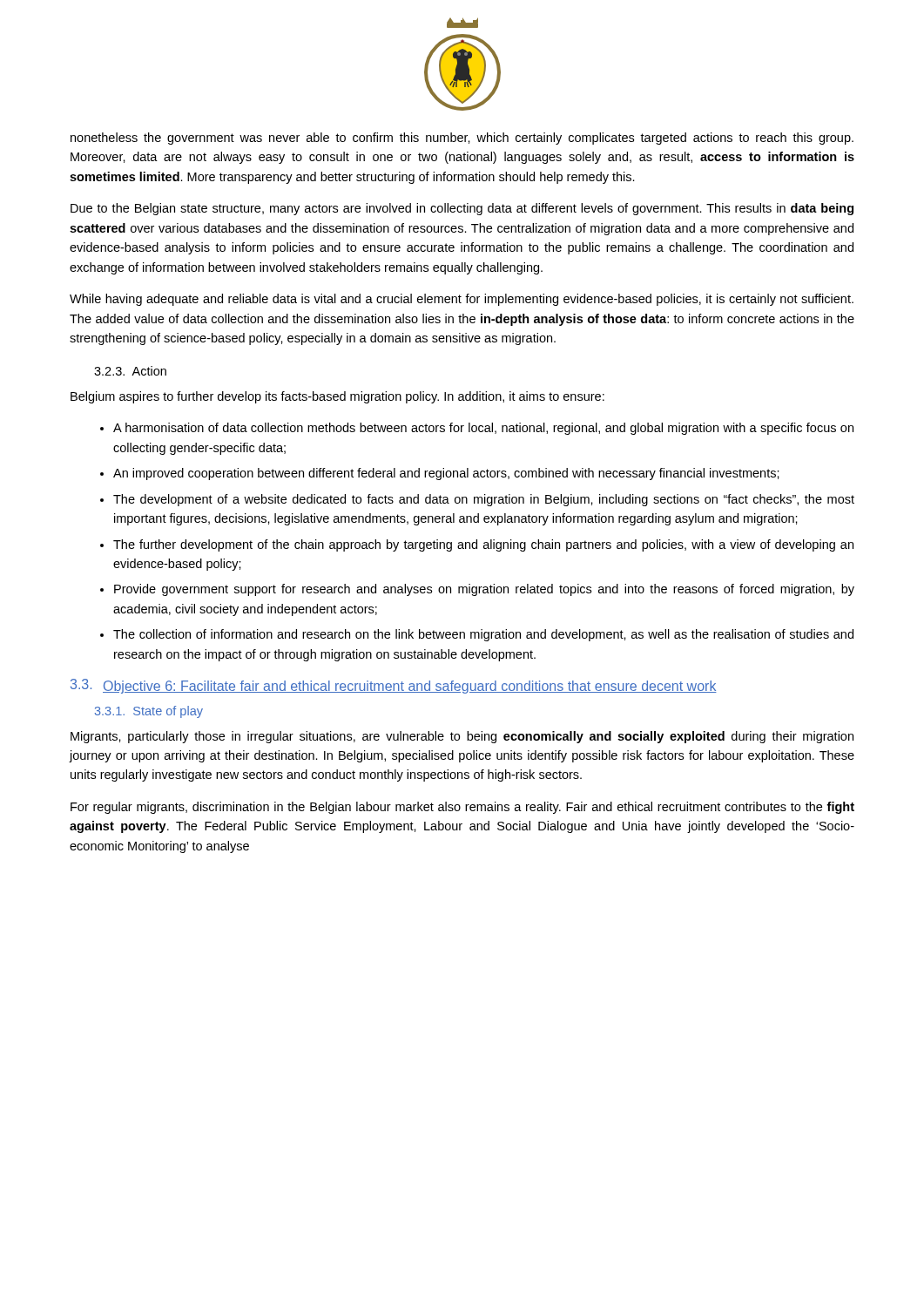Navigate to the region starting "nonetheless the government was never able to"
Viewport: 924px width, 1307px height.
click(x=462, y=157)
